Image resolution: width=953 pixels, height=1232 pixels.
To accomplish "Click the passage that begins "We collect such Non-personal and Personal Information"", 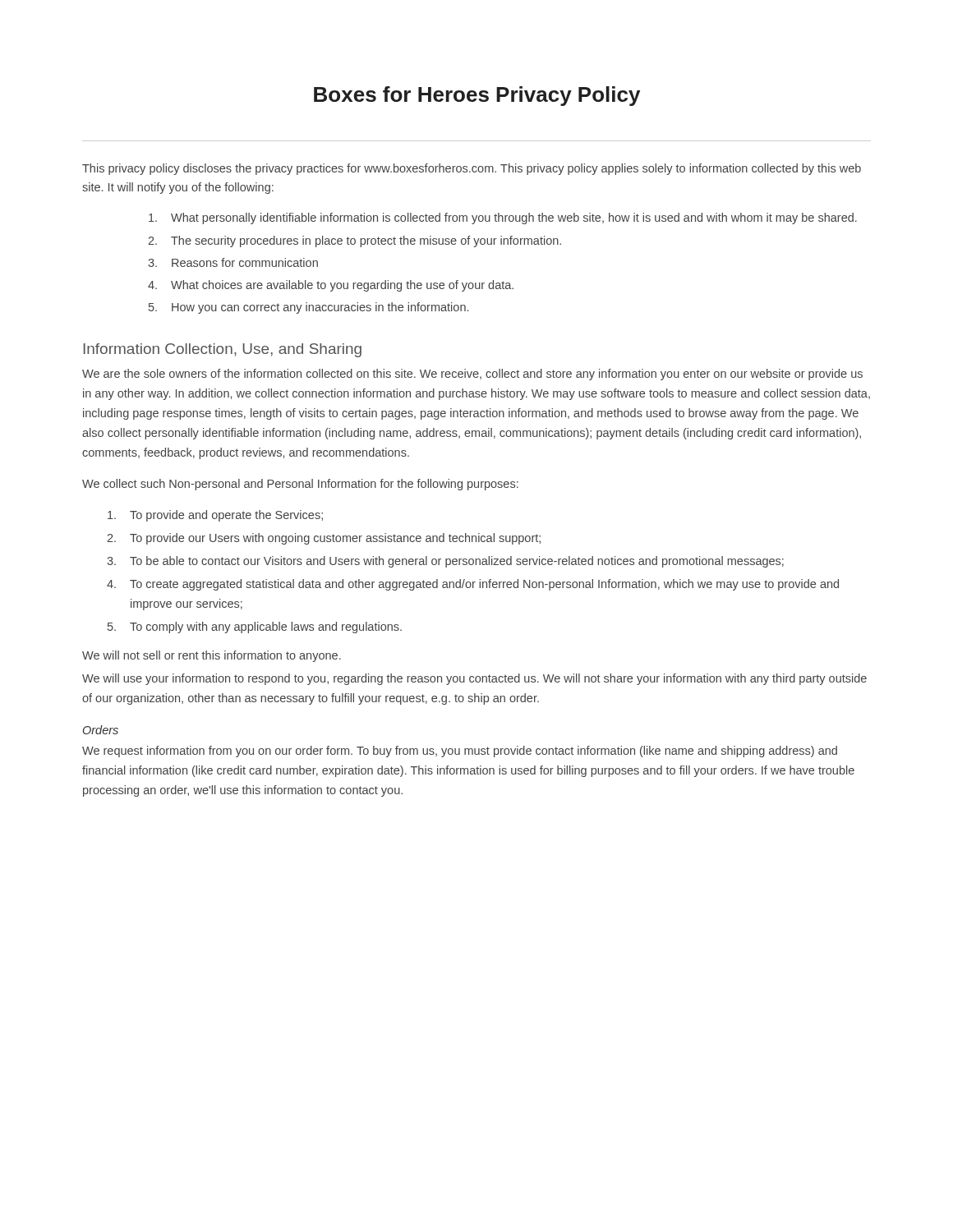I will click(x=301, y=484).
